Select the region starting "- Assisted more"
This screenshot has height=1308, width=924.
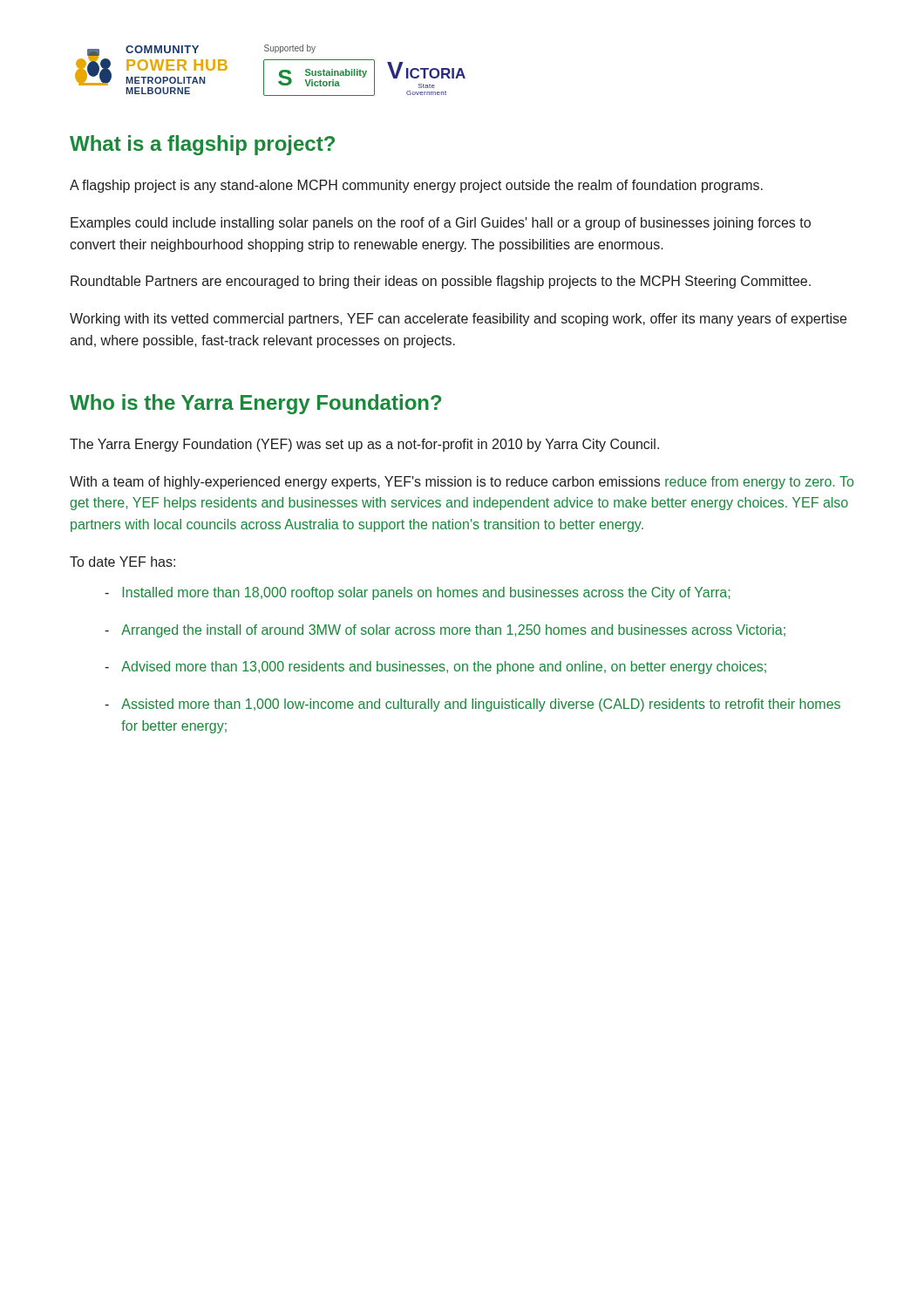pyautogui.click(x=479, y=716)
